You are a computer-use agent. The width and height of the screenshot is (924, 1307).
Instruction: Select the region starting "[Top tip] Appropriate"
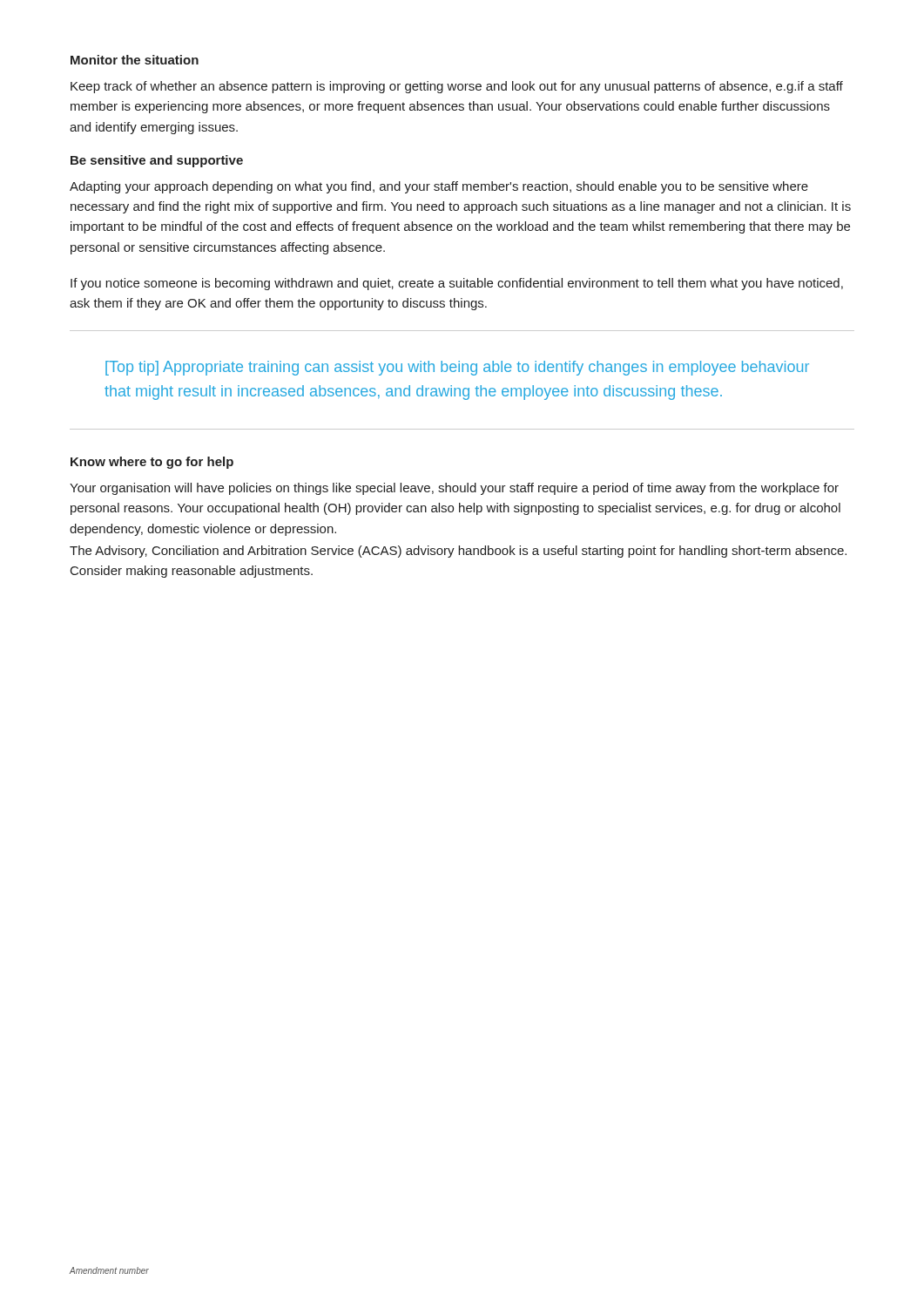point(457,379)
